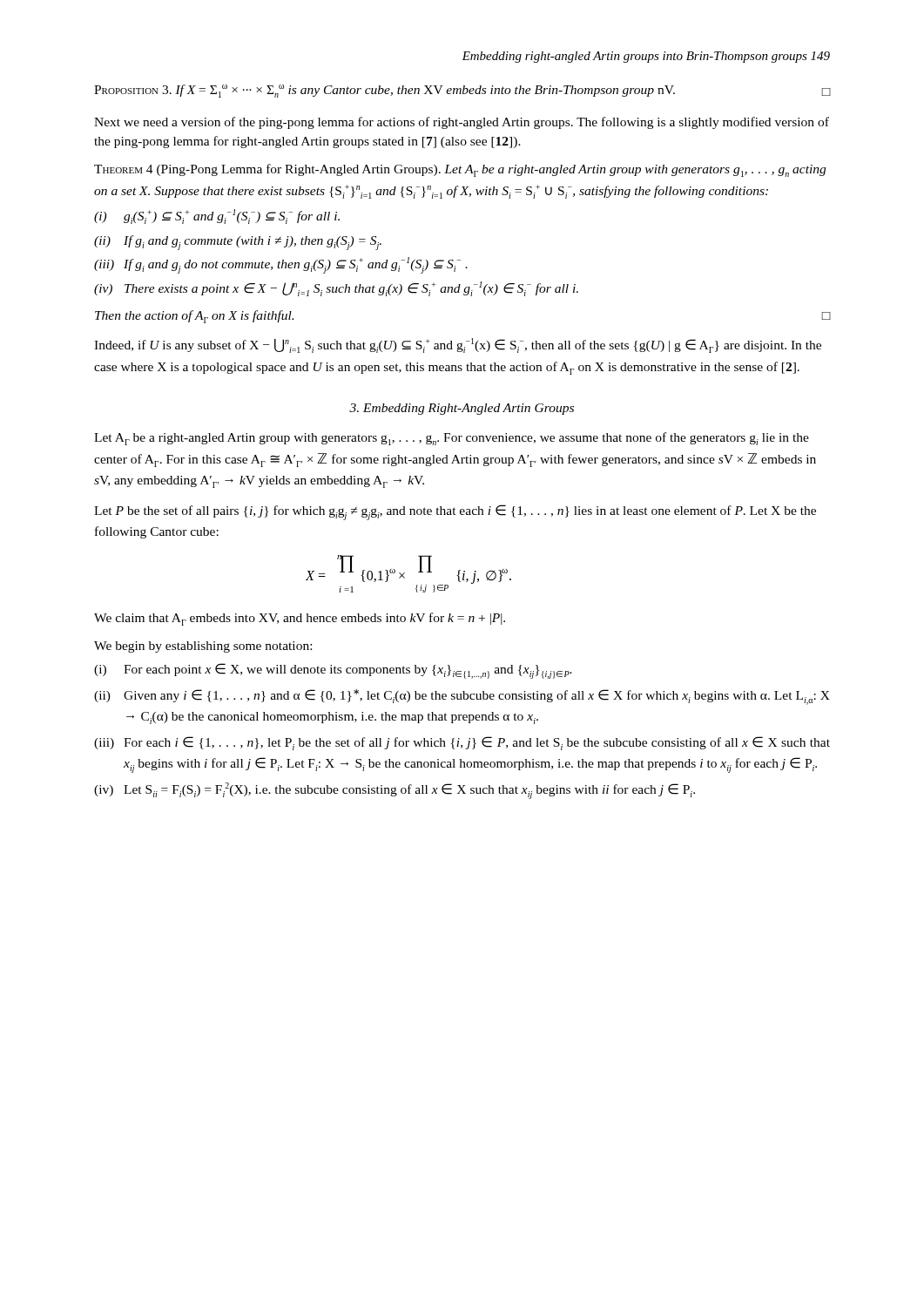Image resolution: width=924 pixels, height=1307 pixels.
Task: Select the list item with the text "(ii) If gi"
Action: 238,243
